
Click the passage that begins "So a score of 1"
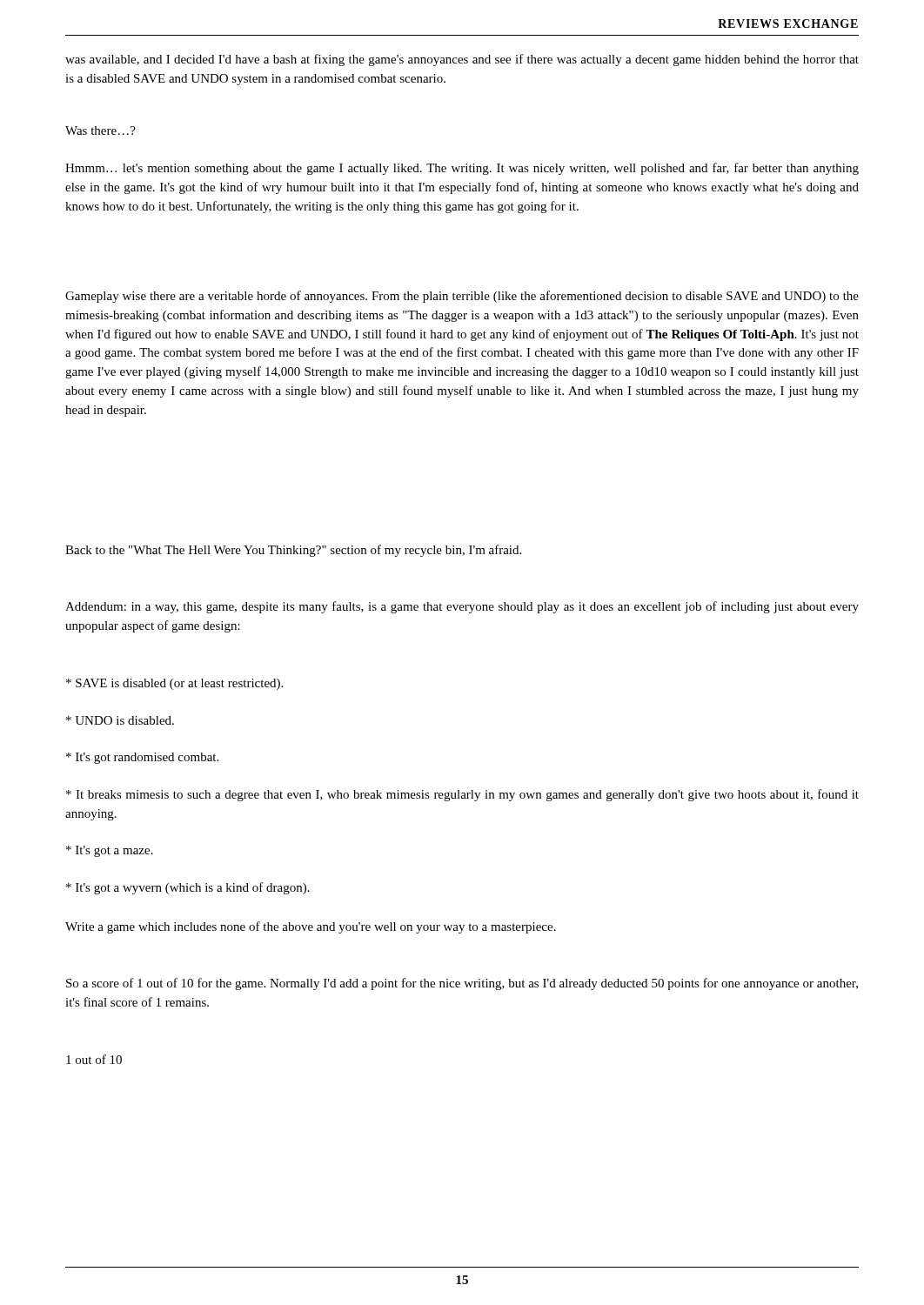pos(462,993)
